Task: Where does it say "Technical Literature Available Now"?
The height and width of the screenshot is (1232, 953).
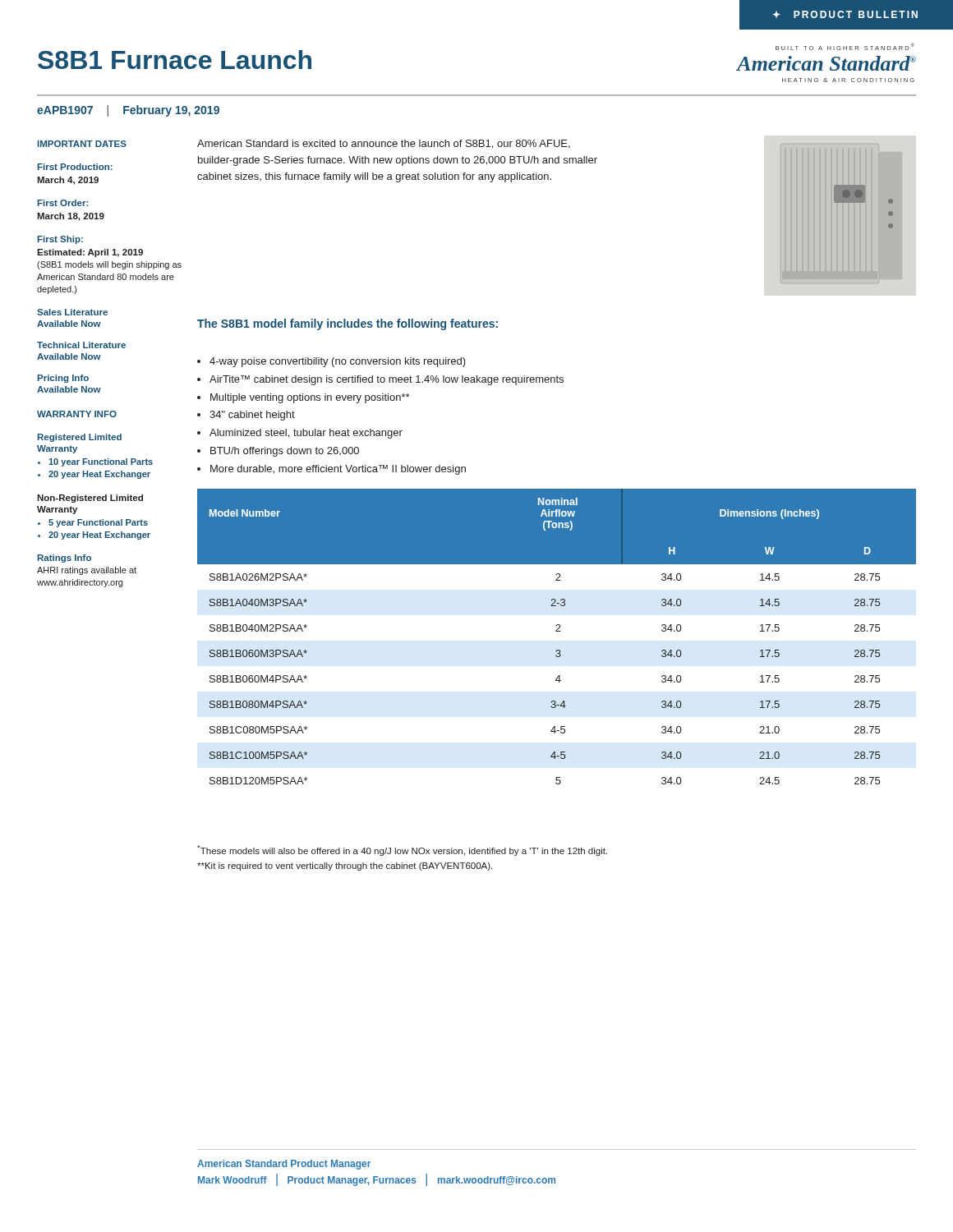Action: pos(113,351)
